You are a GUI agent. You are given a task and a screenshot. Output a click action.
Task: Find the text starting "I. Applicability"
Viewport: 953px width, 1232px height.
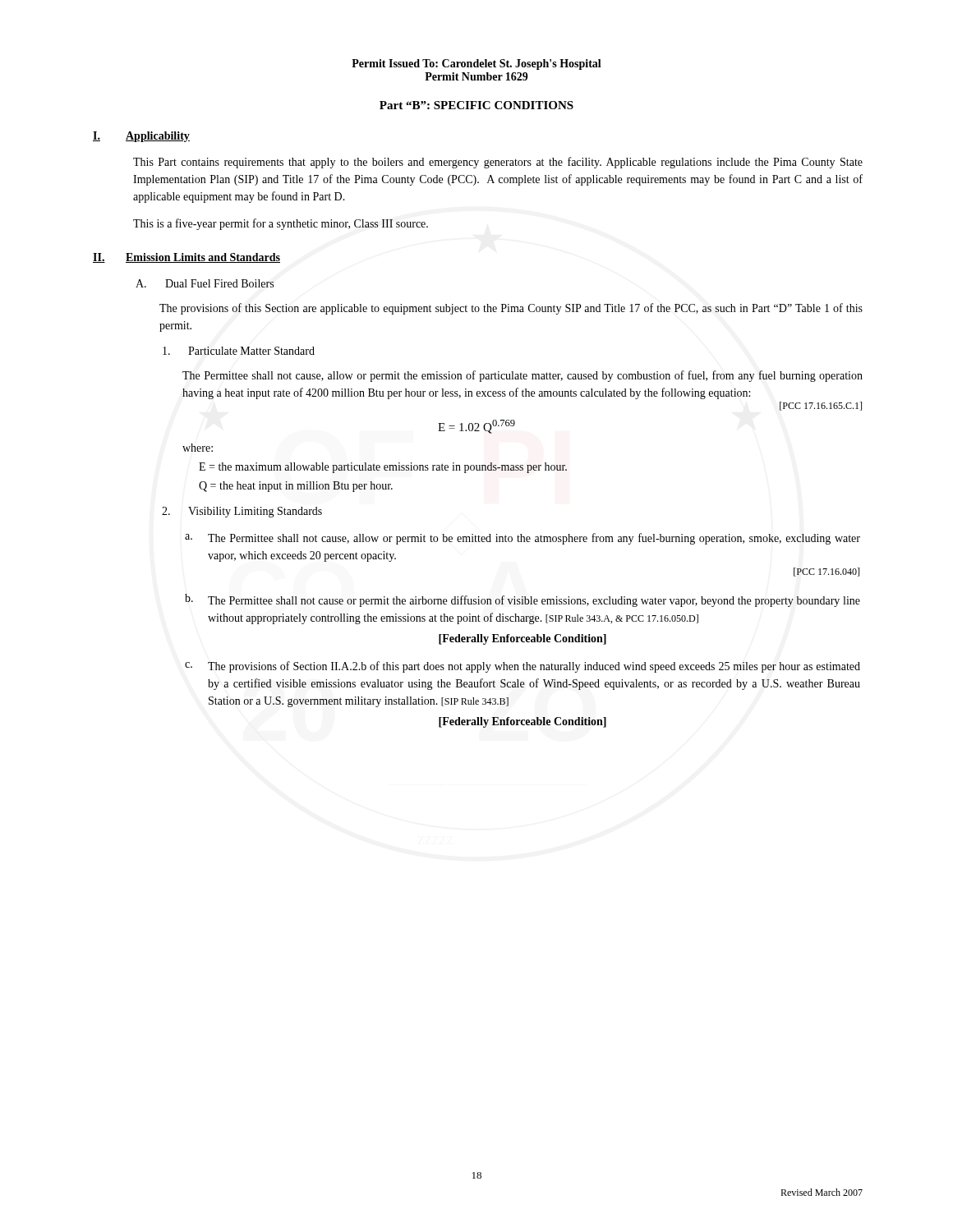(x=141, y=137)
